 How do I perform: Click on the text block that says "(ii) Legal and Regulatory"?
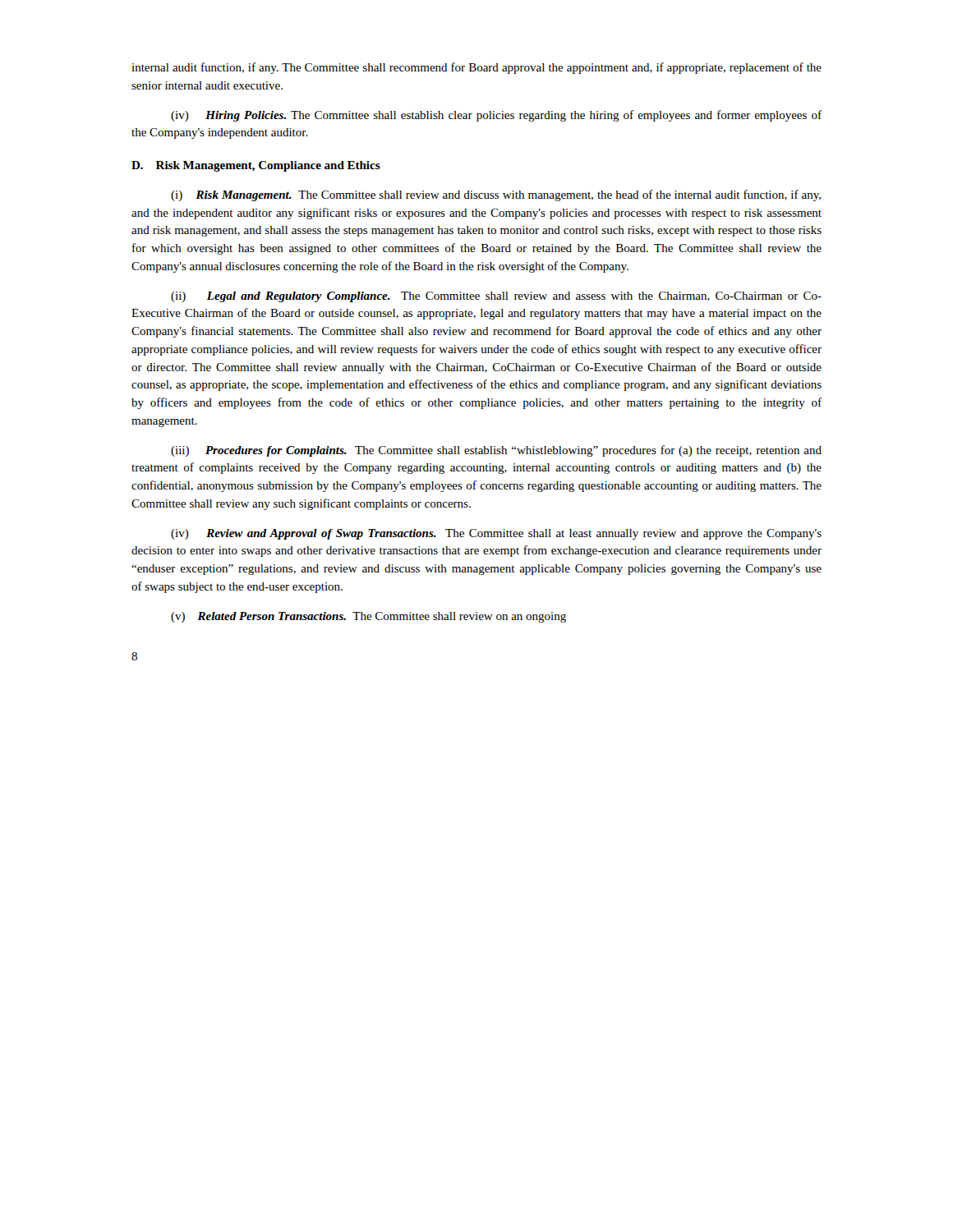476,359
